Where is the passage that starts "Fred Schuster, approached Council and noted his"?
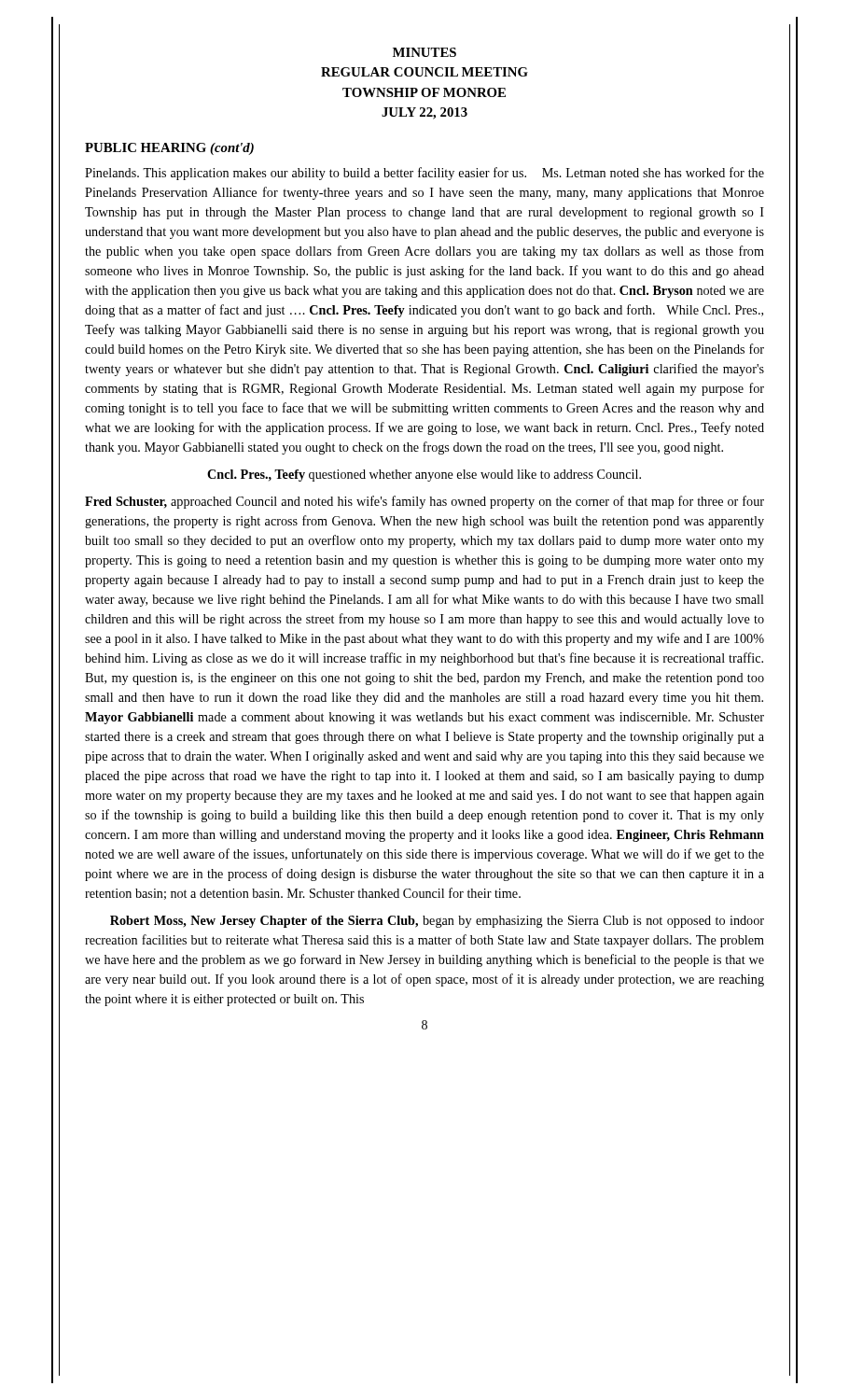849x1400 pixels. click(424, 697)
